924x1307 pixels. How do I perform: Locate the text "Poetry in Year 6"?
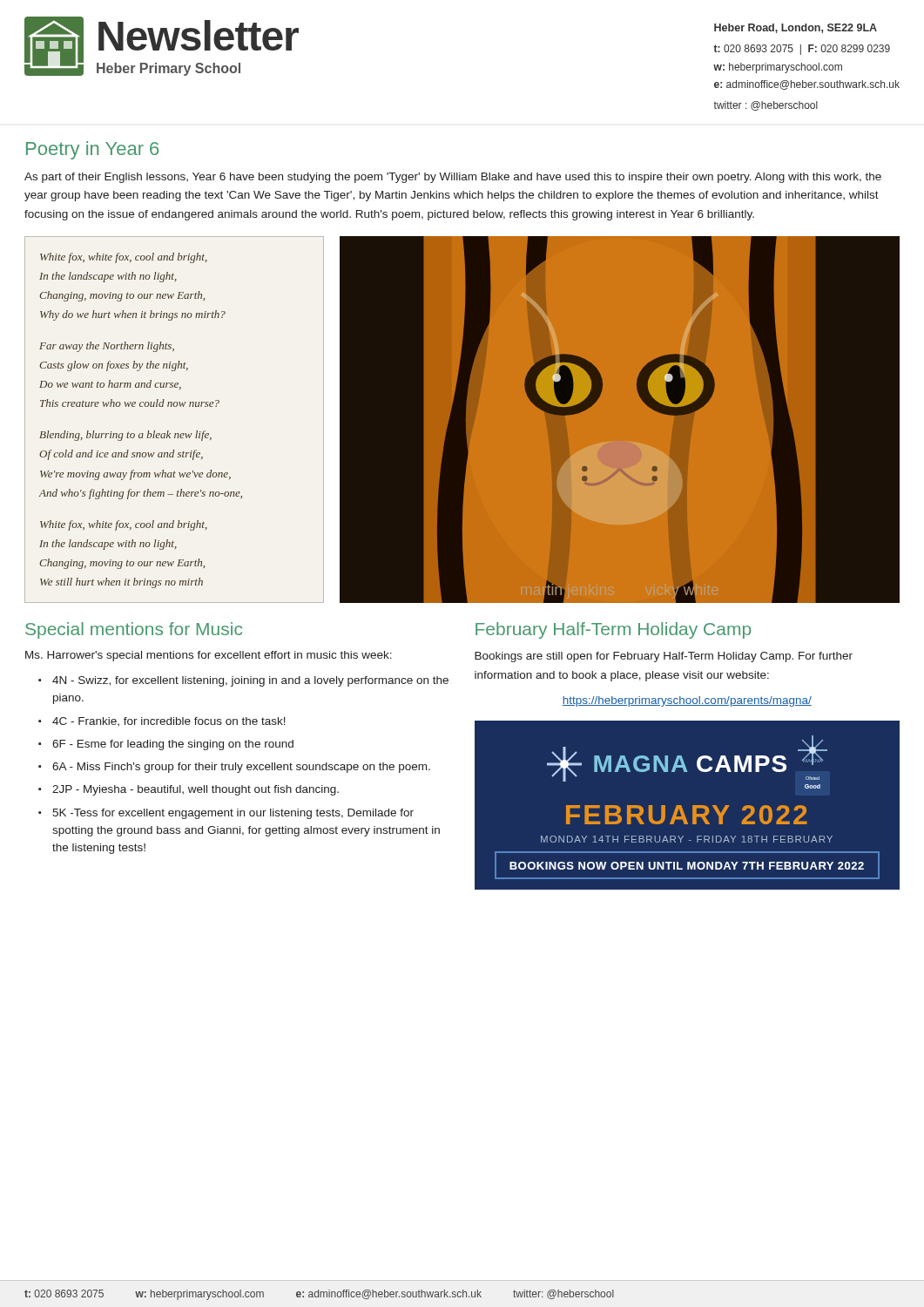(x=92, y=148)
